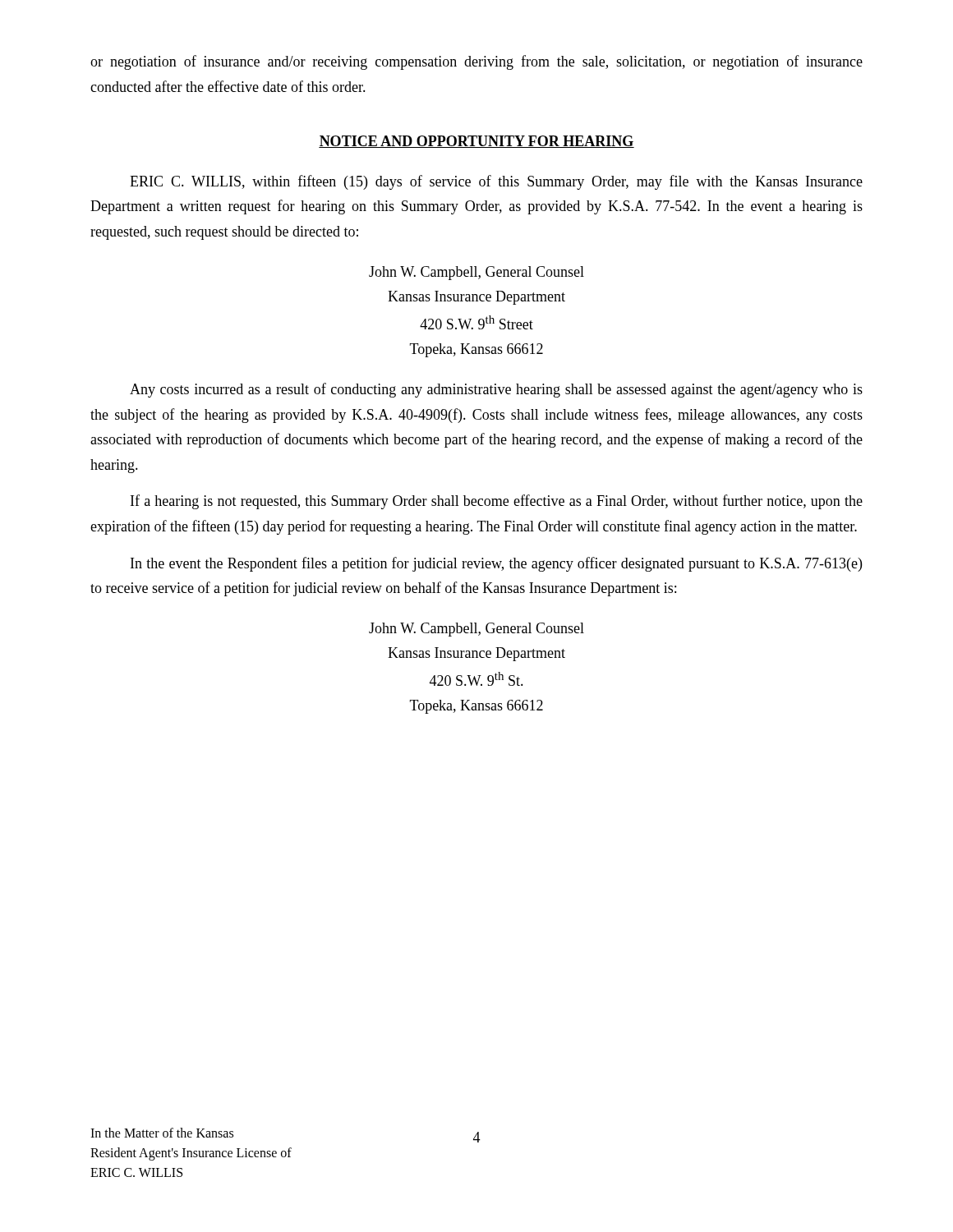Locate the element starting "Any costs incurred as a result"
The width and height of the screenshot is (953, 1232).
point(476,427)
